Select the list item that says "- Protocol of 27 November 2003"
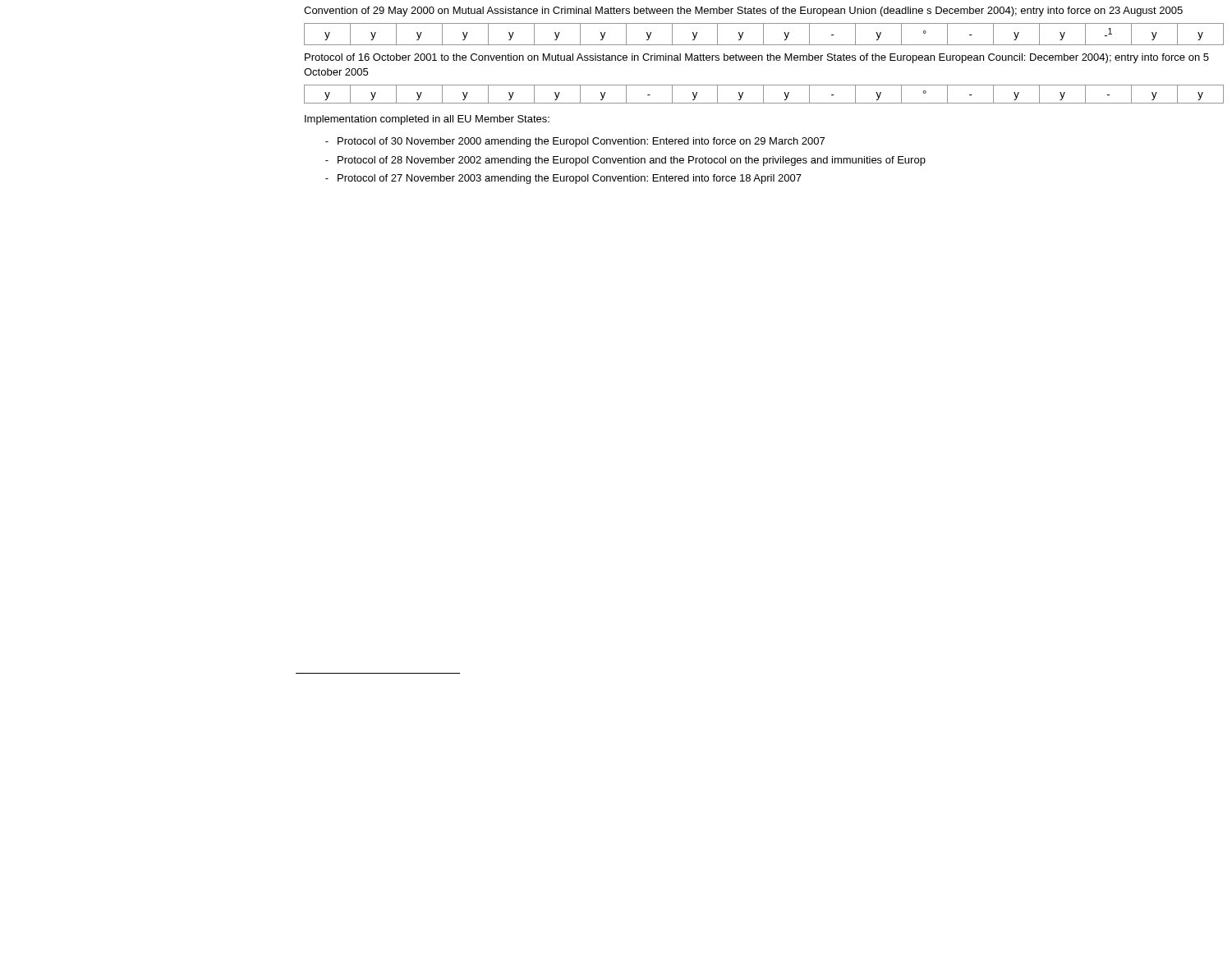The image size is (1232, 953). coord(553,178)
